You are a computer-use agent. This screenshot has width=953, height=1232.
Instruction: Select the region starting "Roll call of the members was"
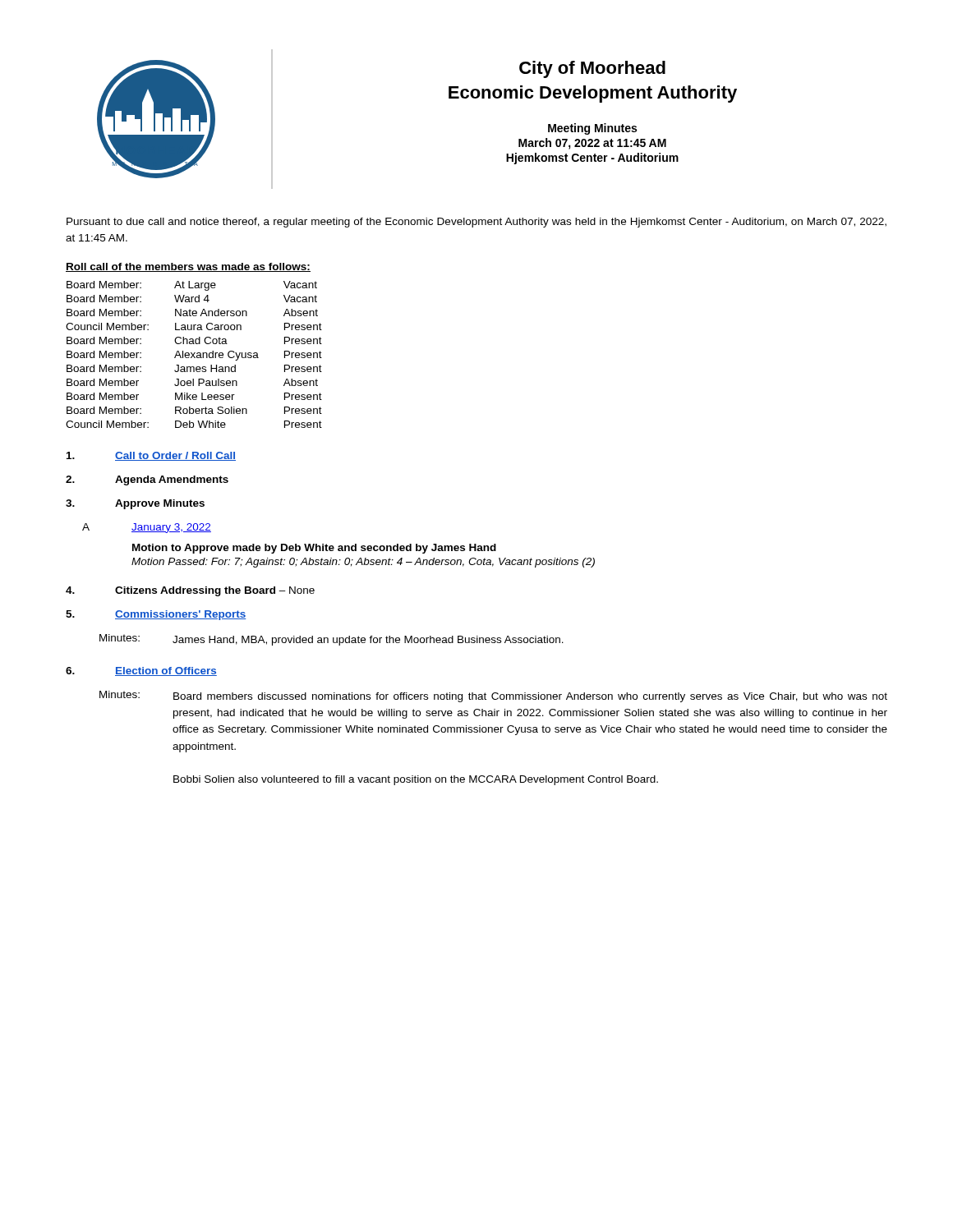click(188, 266)
